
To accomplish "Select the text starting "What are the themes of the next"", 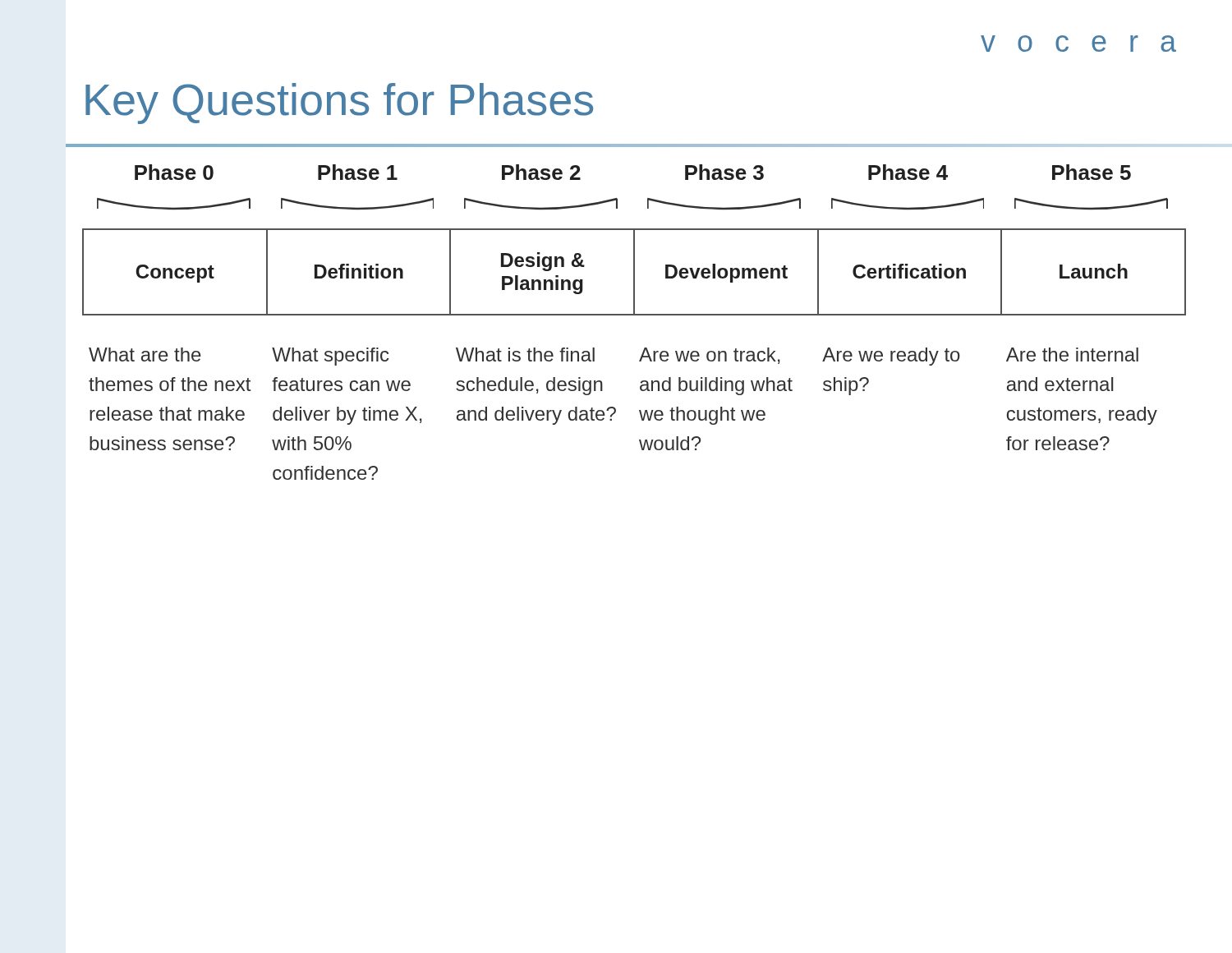I will click(x=170, y=399).
